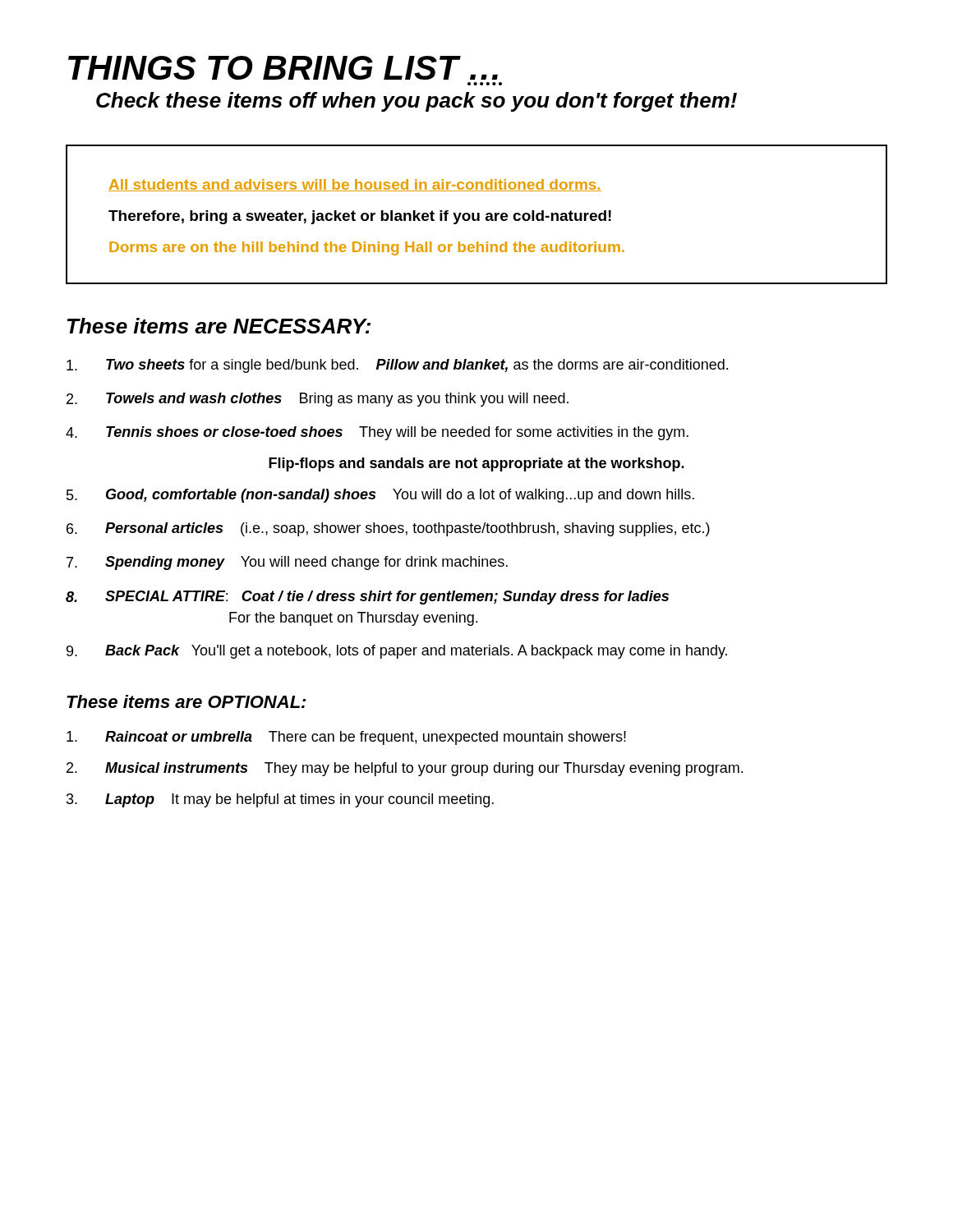The height and width of the screenshot is (1232, 953).
Task: Locate the region starting "5. Good, comfortable"
Action: (x=476, y=495)
